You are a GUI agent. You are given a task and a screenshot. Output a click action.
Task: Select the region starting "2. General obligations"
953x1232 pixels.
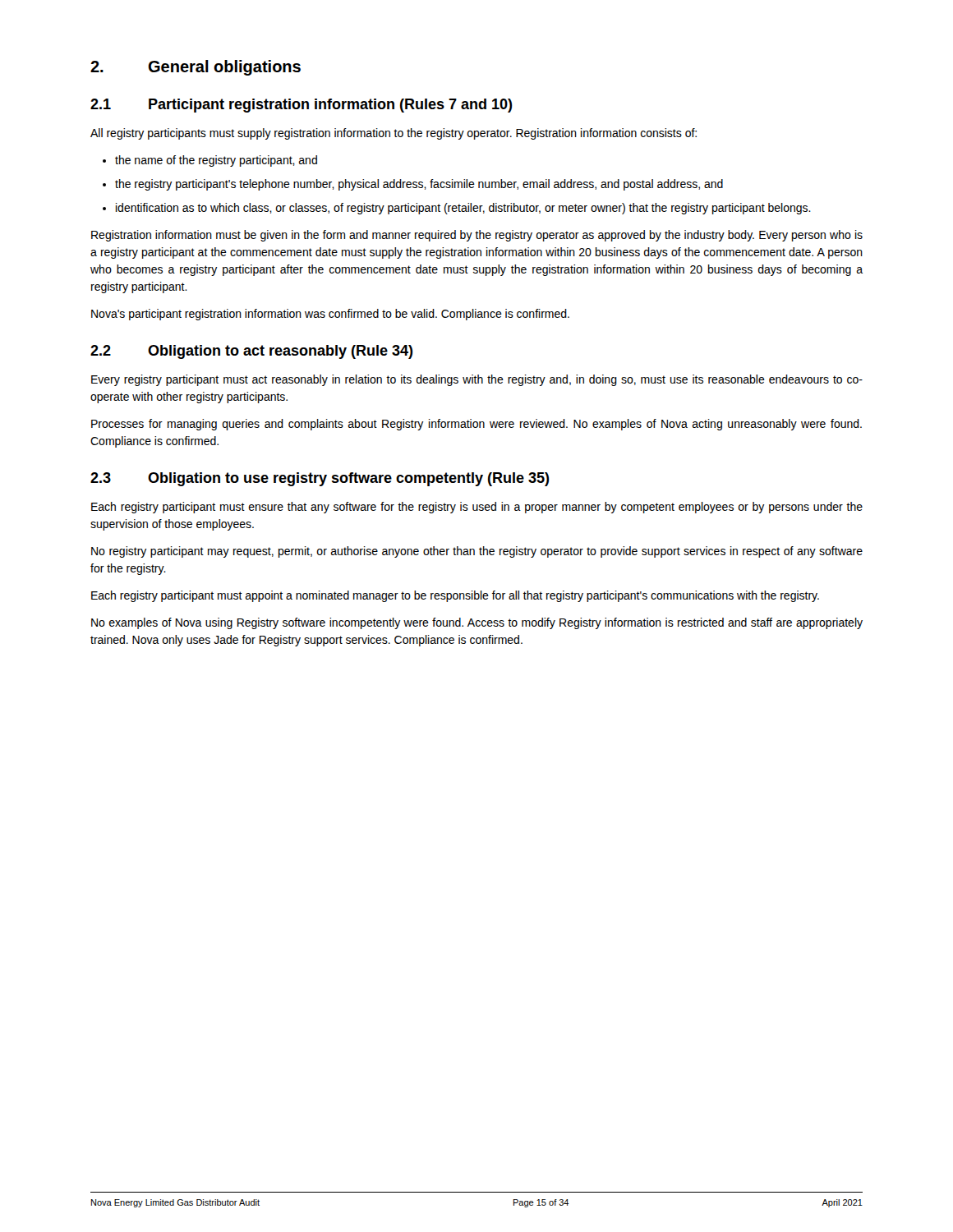[196, 67]
